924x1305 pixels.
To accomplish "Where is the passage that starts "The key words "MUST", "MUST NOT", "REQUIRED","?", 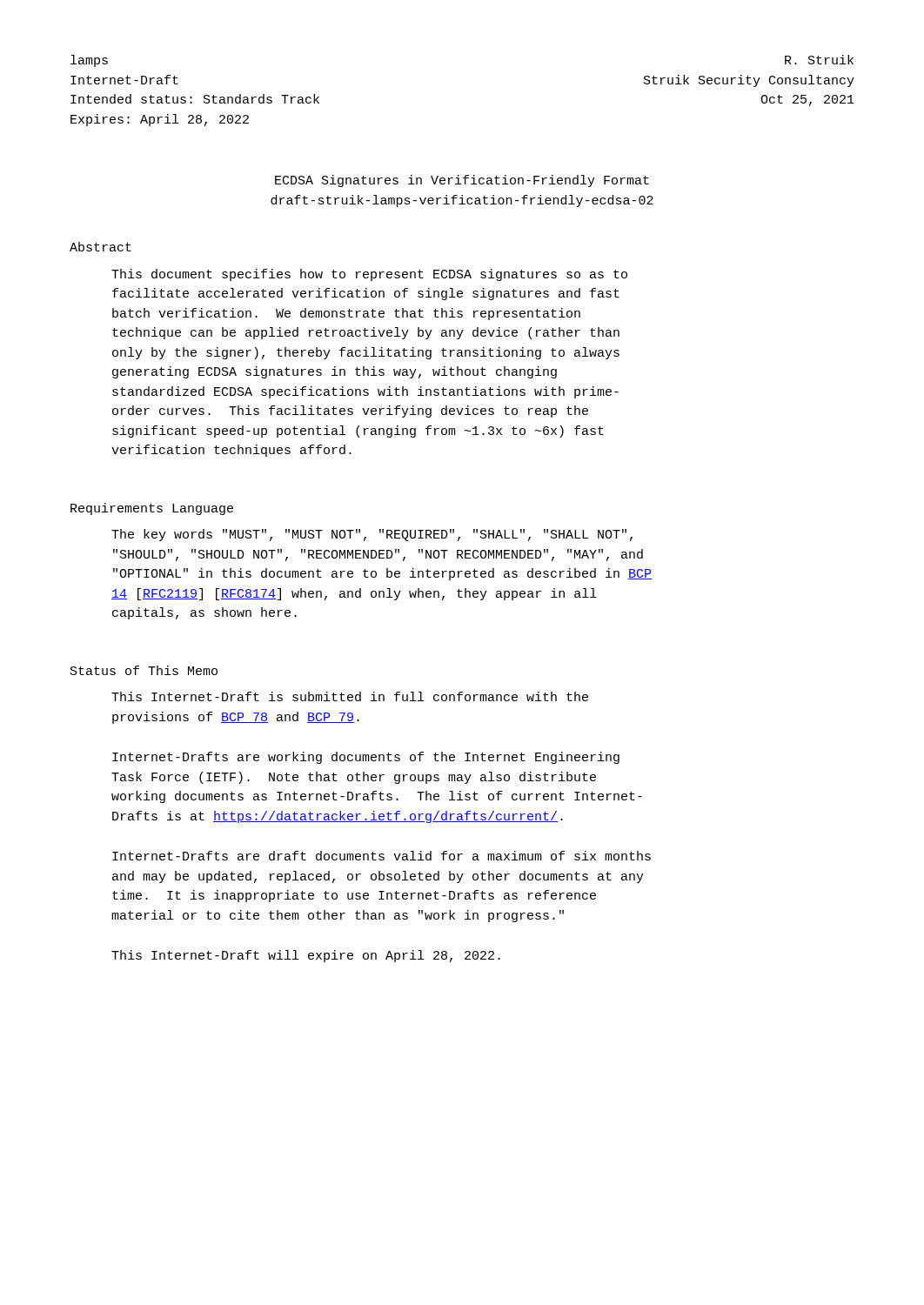I will point(382,575).
